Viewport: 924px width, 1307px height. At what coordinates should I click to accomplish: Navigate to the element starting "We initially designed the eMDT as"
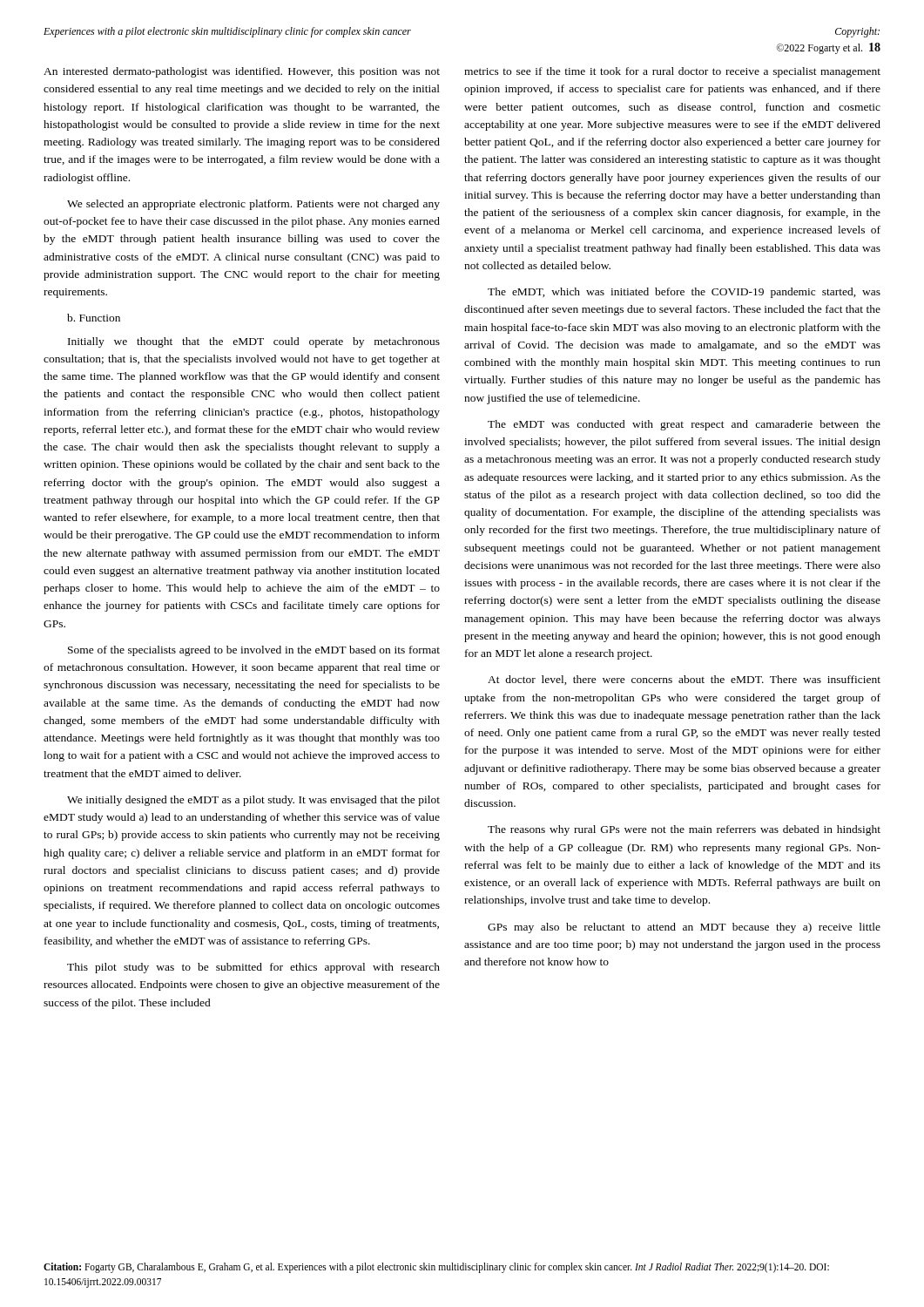(242, 870)
